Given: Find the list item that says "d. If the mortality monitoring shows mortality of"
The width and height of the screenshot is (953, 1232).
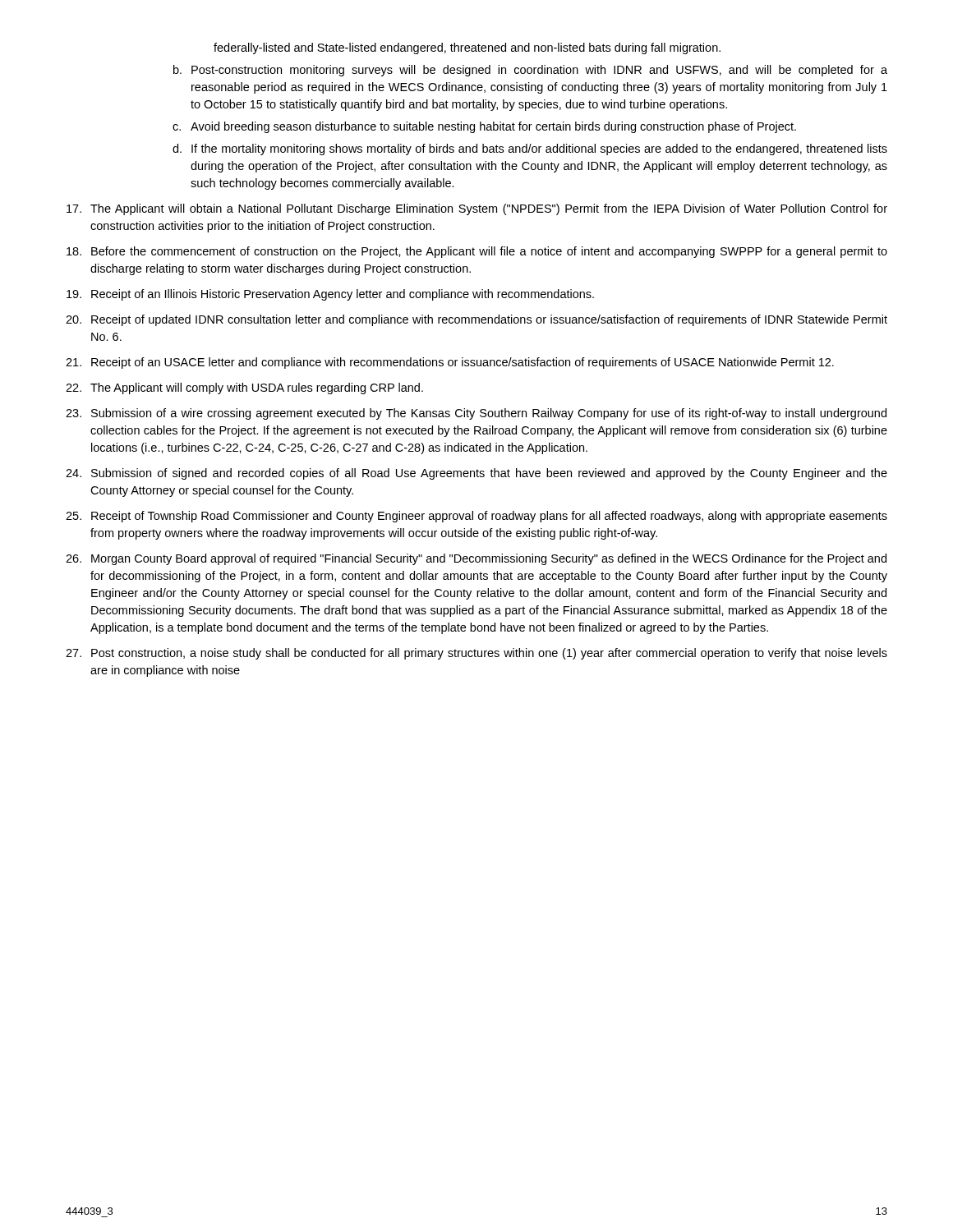Looking at the screenshot, I should 530,166.
